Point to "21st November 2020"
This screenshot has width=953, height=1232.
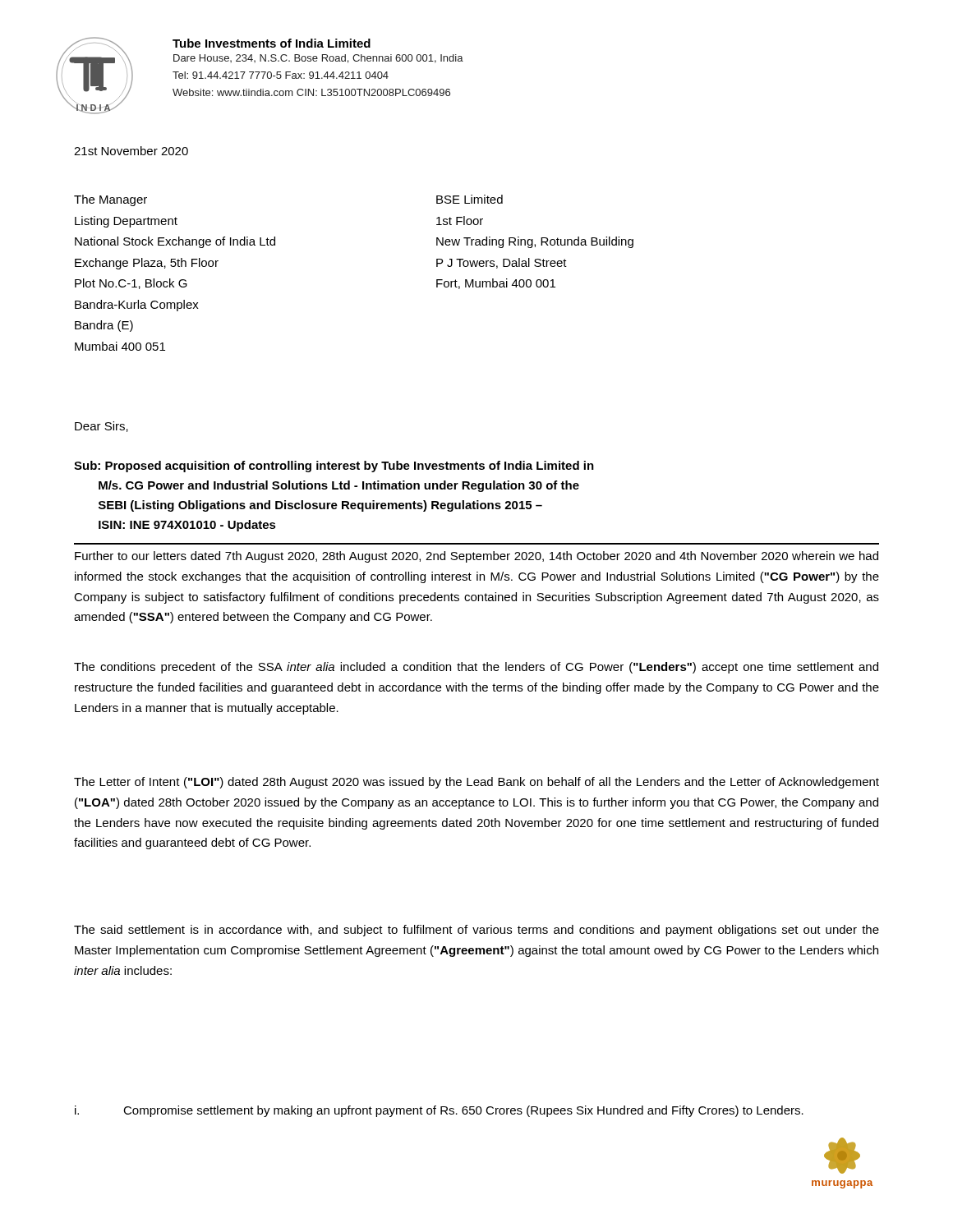point(131,151)
